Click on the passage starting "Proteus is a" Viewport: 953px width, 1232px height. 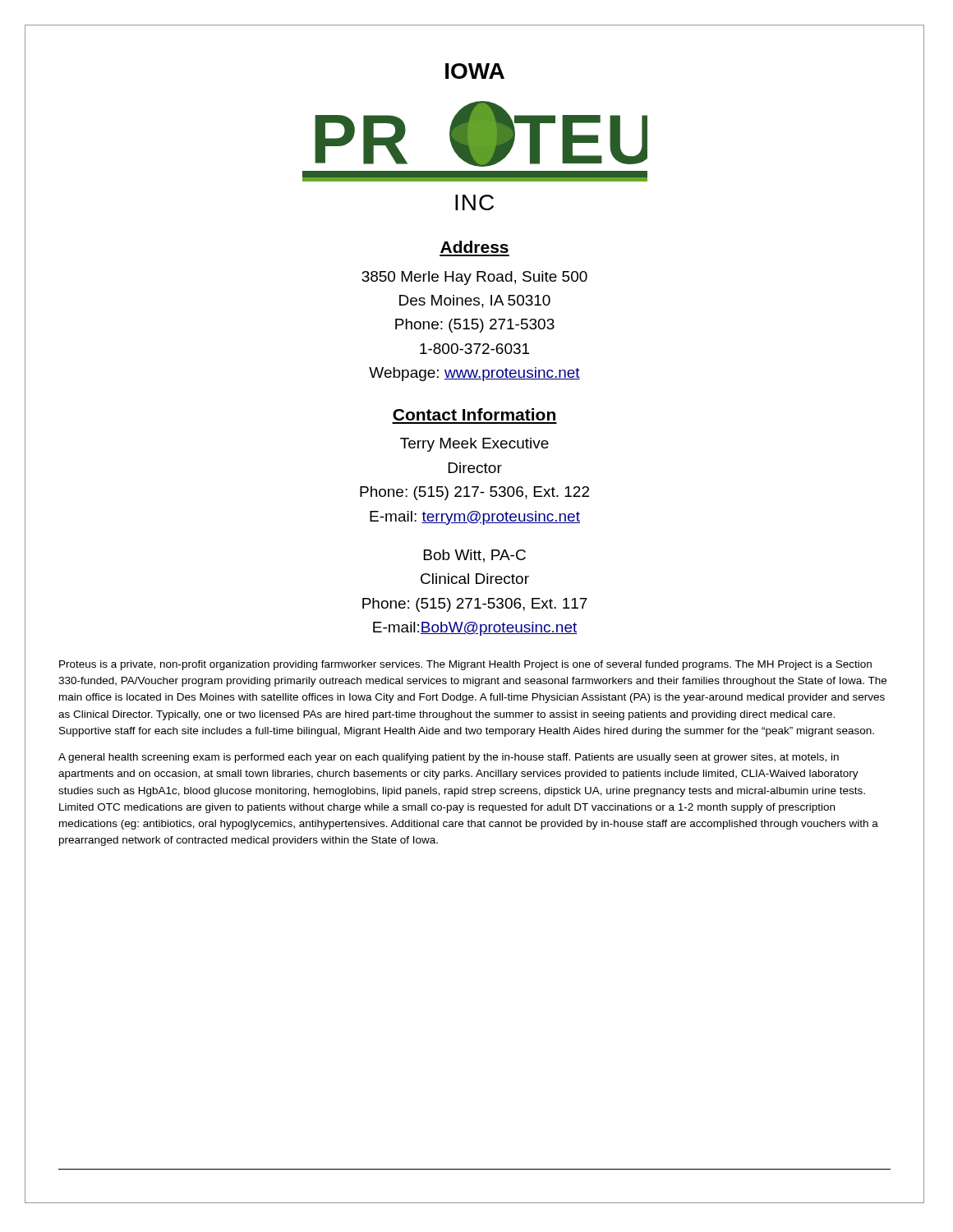click(473, 697)
